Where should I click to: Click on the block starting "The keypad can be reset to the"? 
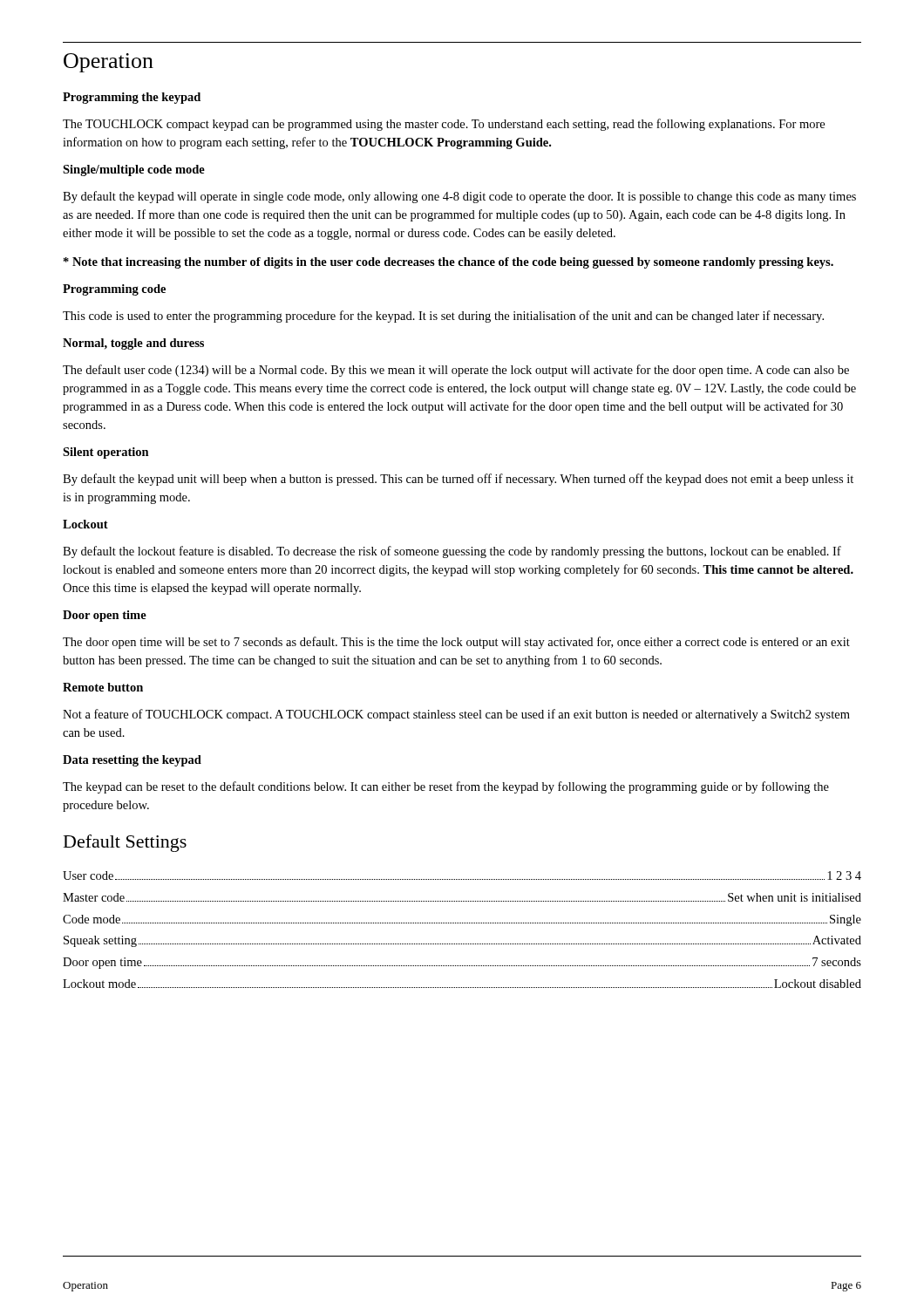coord(462,796)
